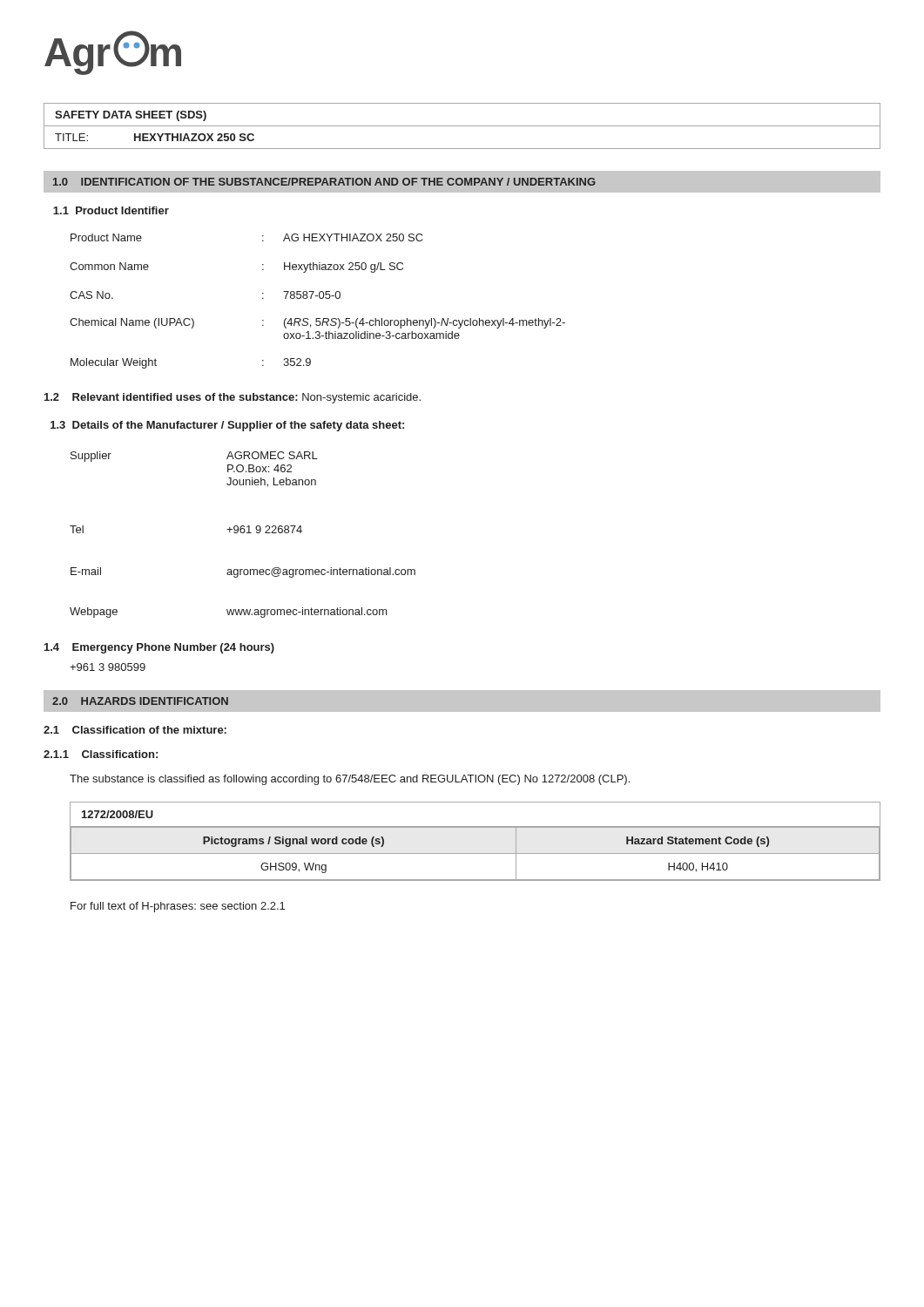
Task: Locate the logo
Action: 113,52
